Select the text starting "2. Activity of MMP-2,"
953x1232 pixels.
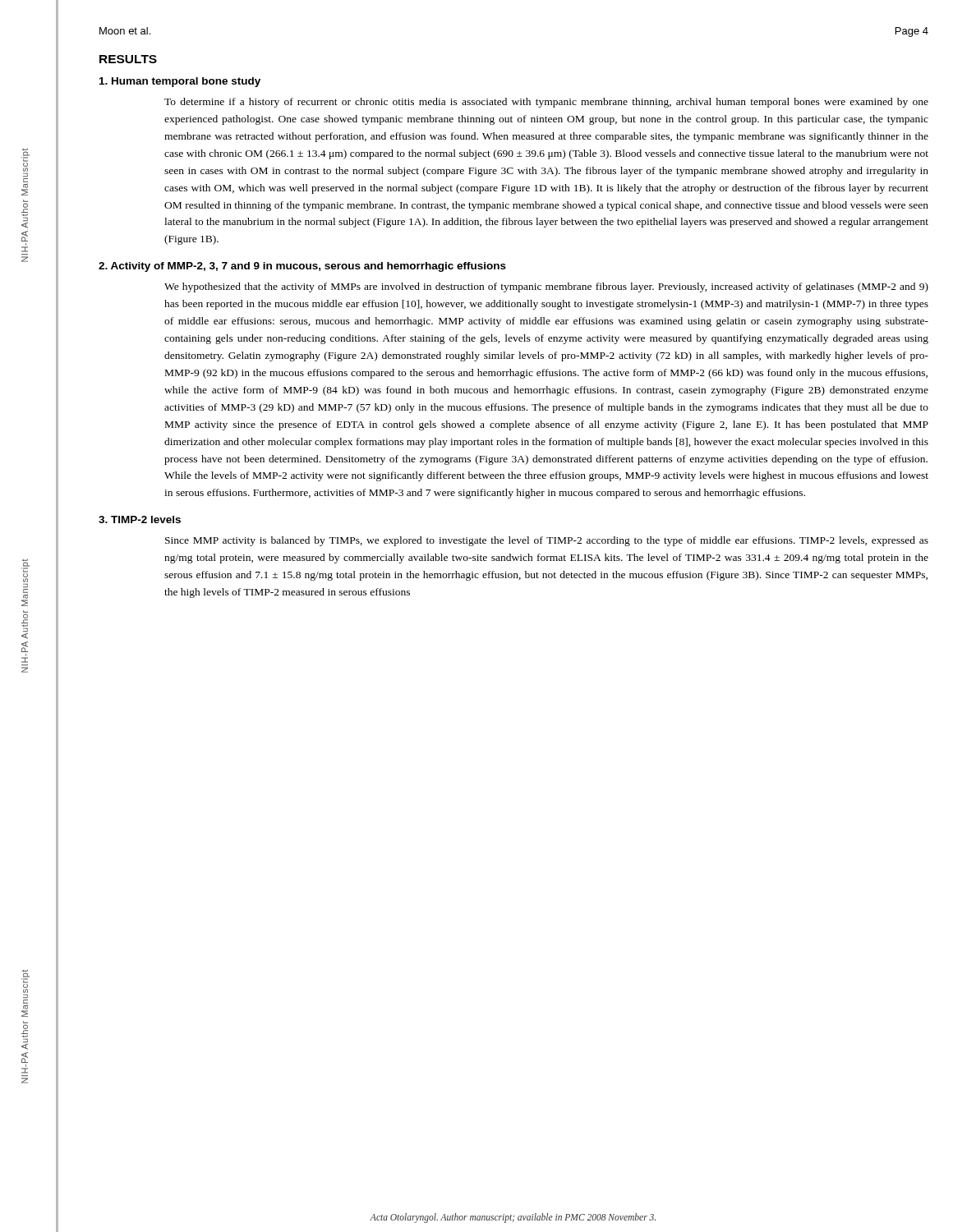[x=302, y=266]
